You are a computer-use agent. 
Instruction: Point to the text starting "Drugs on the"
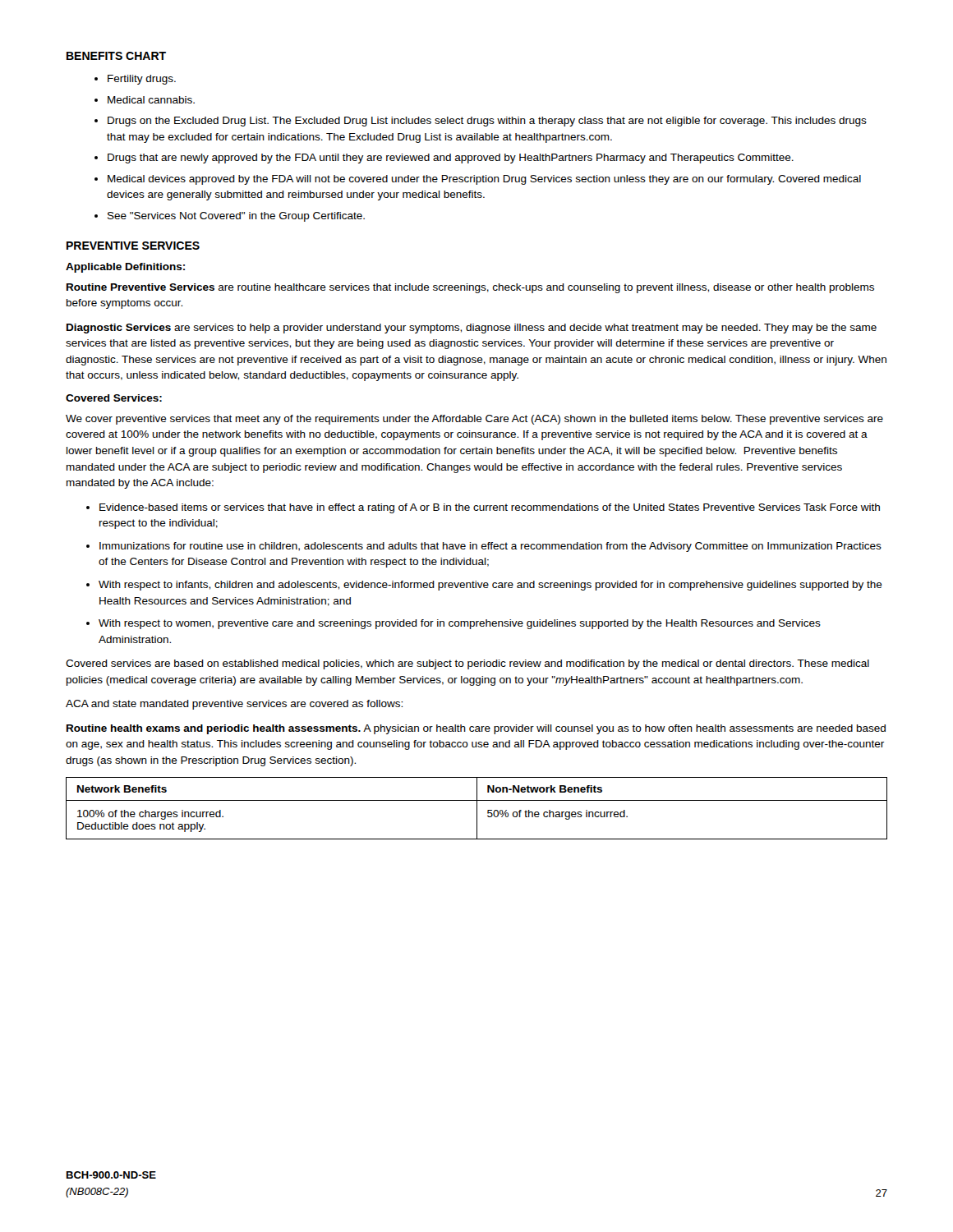(487, 128)
